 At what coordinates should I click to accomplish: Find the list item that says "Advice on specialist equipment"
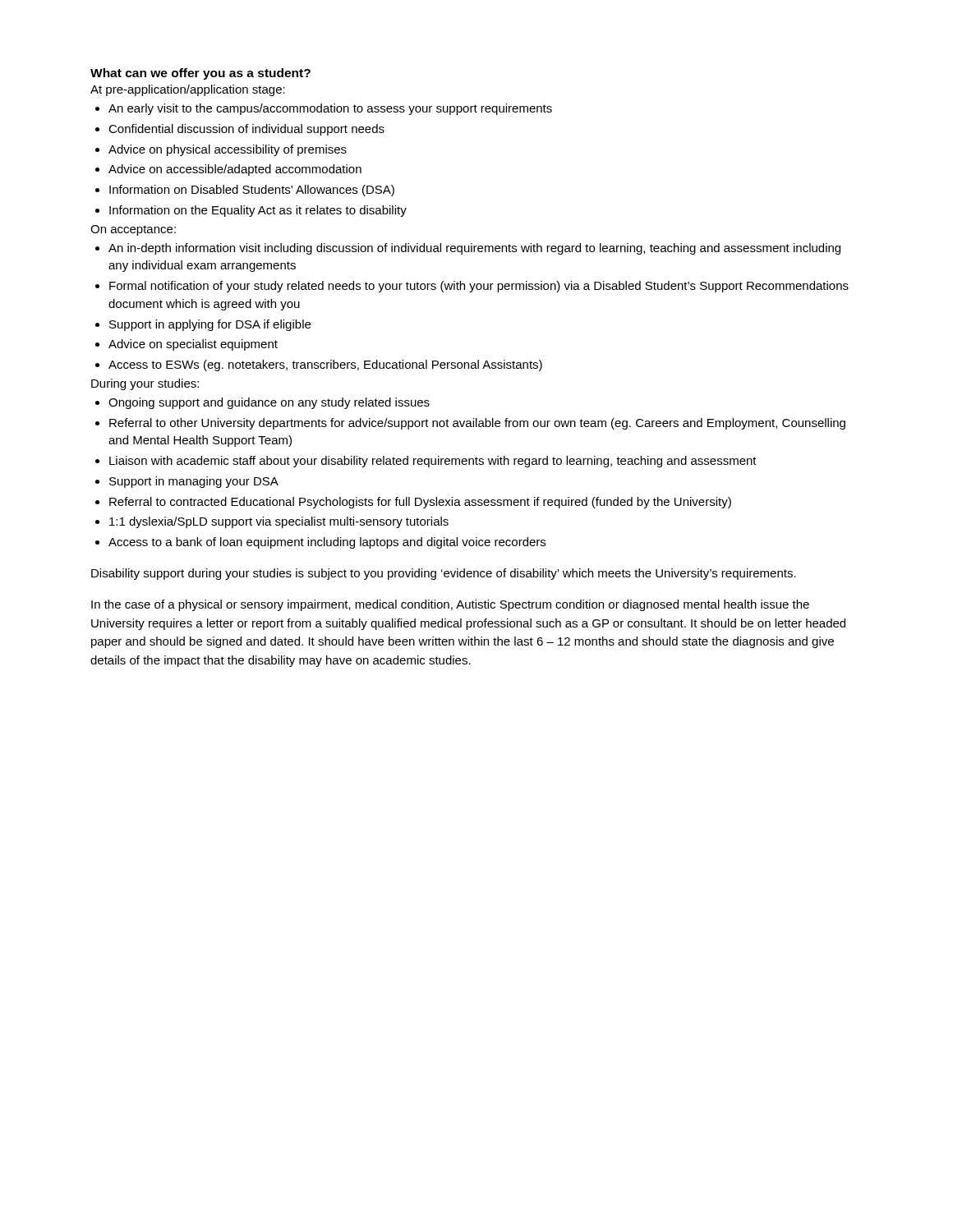(186, 345)
